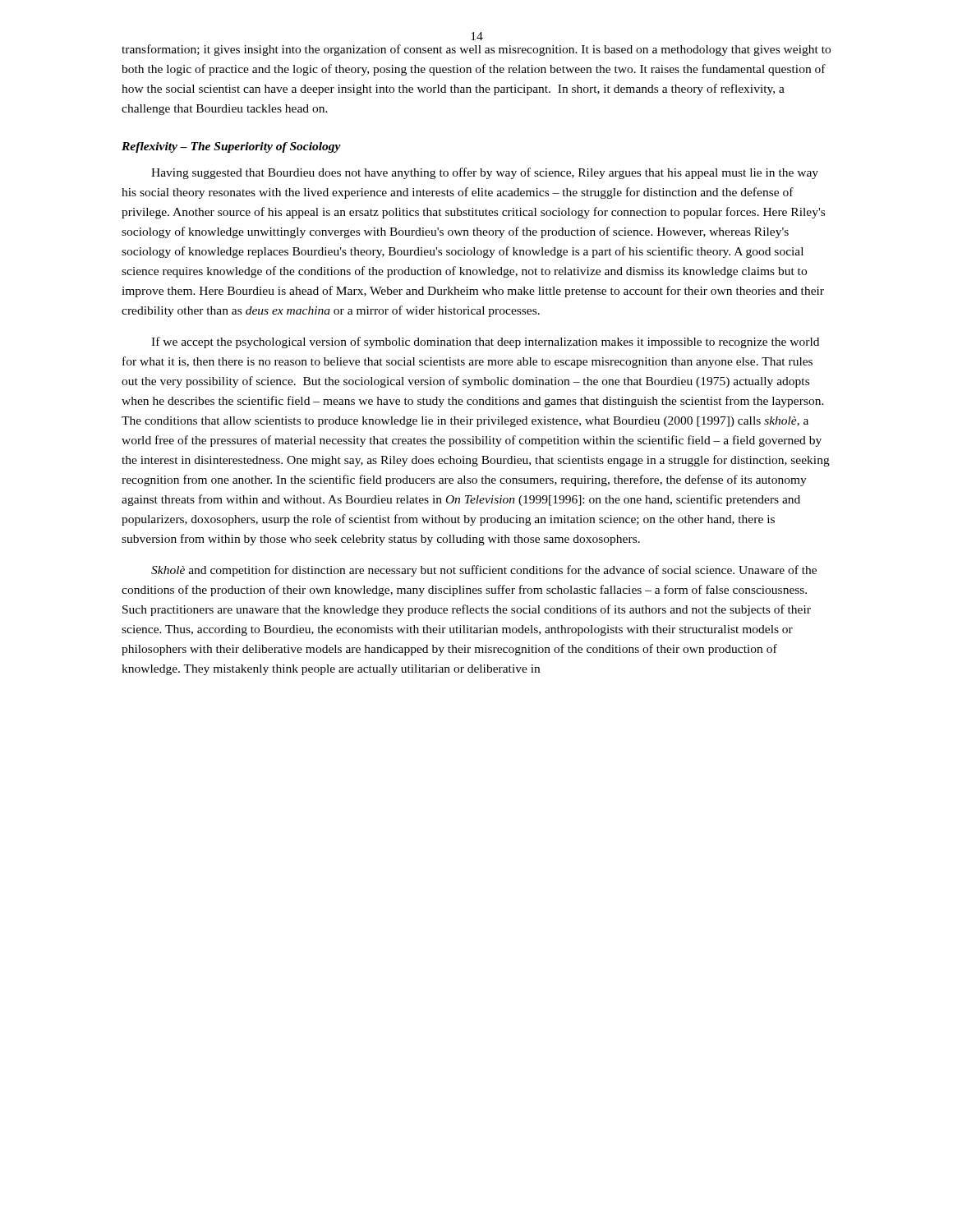The image size is (953, 1232).
Task: Point to the region starting "Reflexivity – The Superiority of"
Action: point(231,146)
